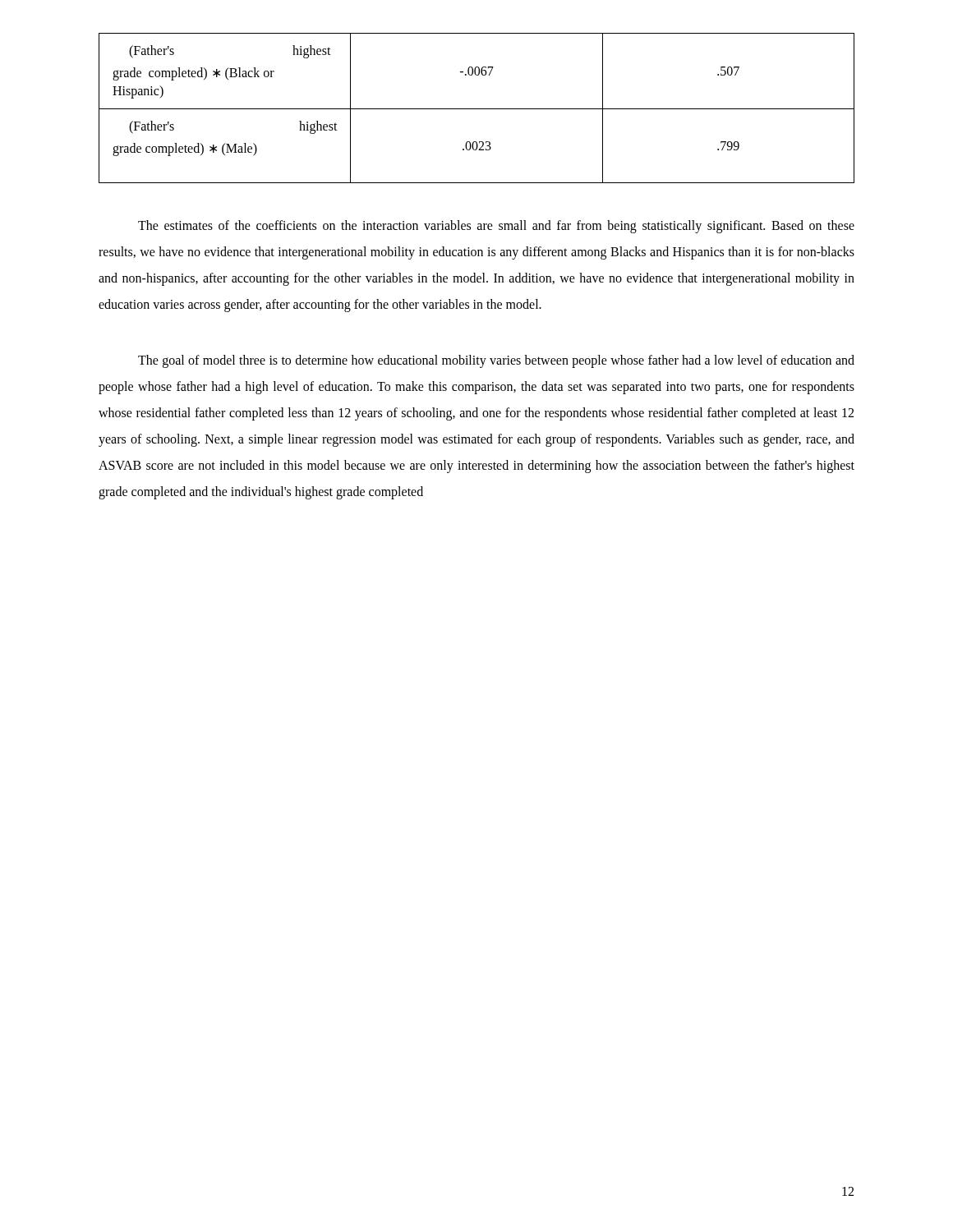
Task: Click on the table containing "(Father's highest"
Action: click(x=476, y=108)
